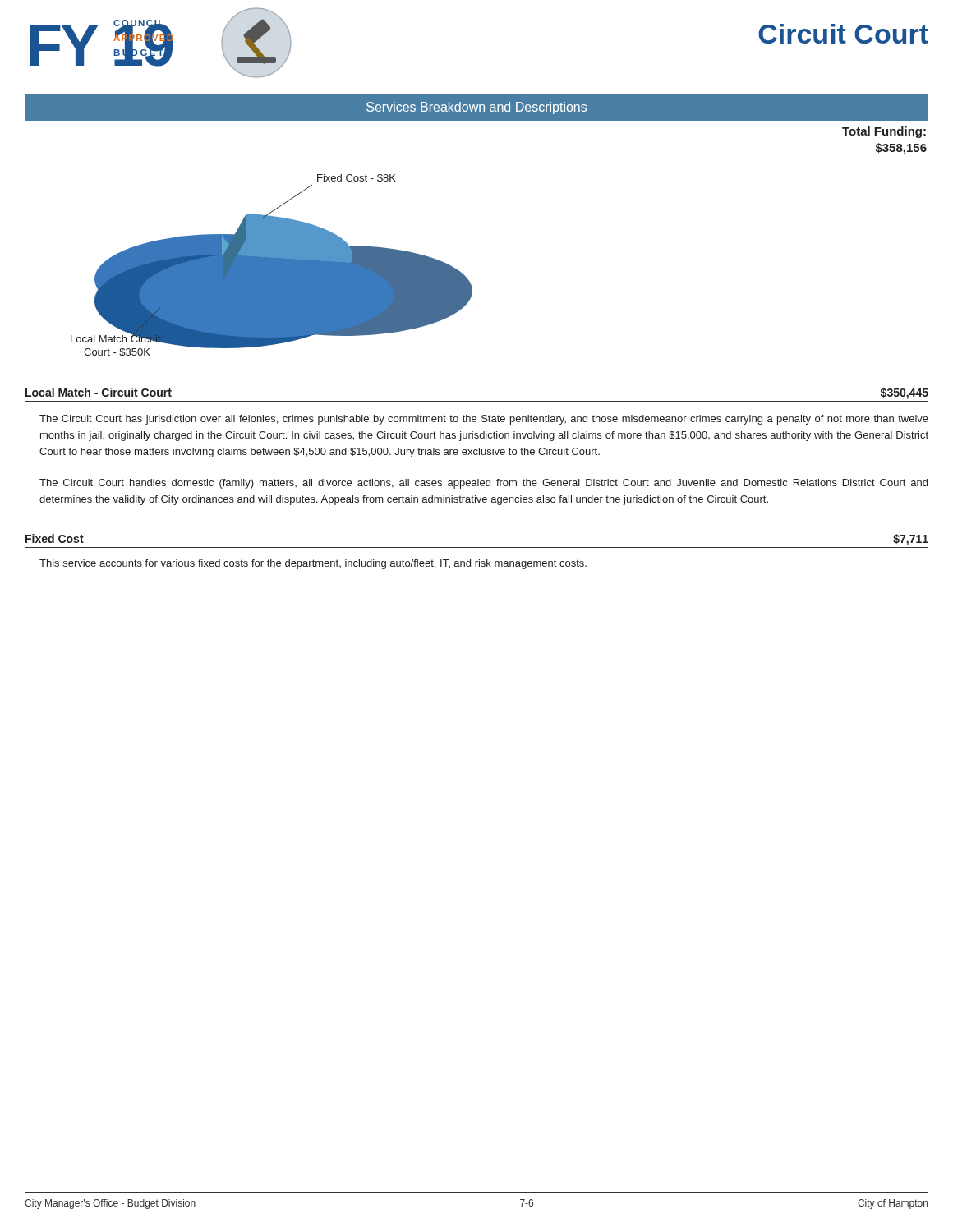Click on the pie chart
Screen dimensions: 1232x953
[x=288, y=246]
